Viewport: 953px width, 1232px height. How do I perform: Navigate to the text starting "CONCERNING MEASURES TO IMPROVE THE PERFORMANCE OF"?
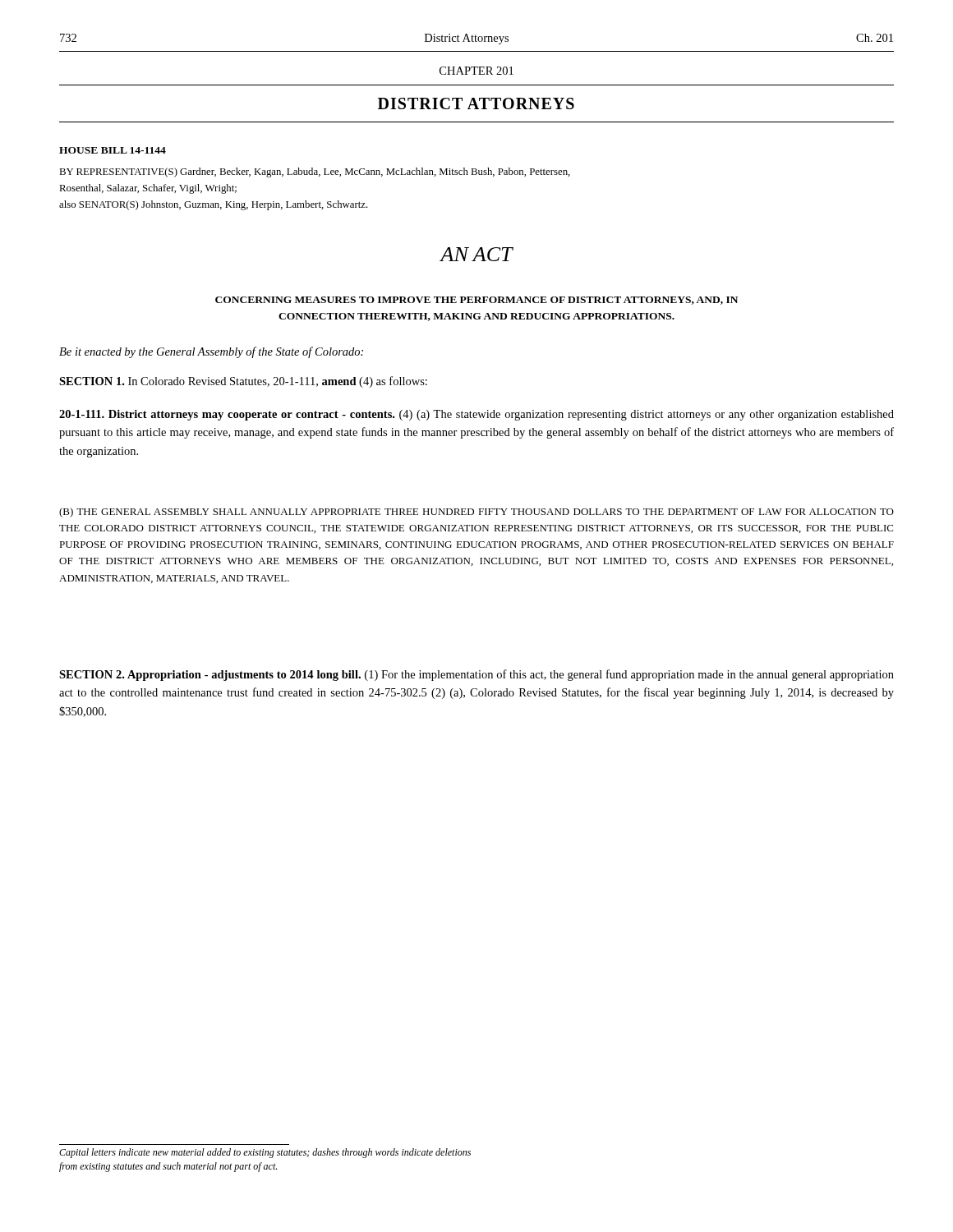[476, 308]
